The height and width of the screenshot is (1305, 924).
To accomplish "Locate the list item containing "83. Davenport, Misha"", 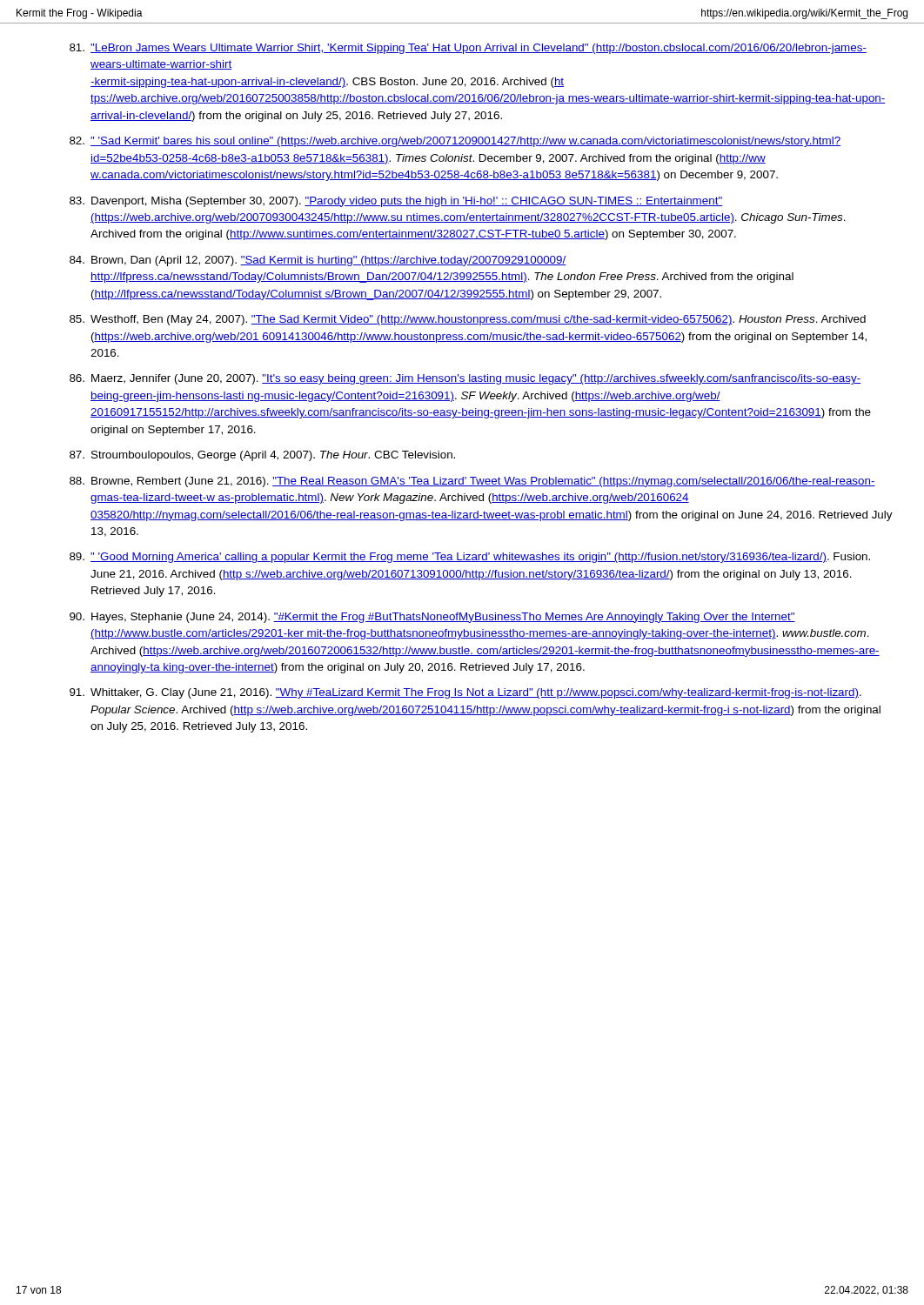I will click(x=472, y=217).
